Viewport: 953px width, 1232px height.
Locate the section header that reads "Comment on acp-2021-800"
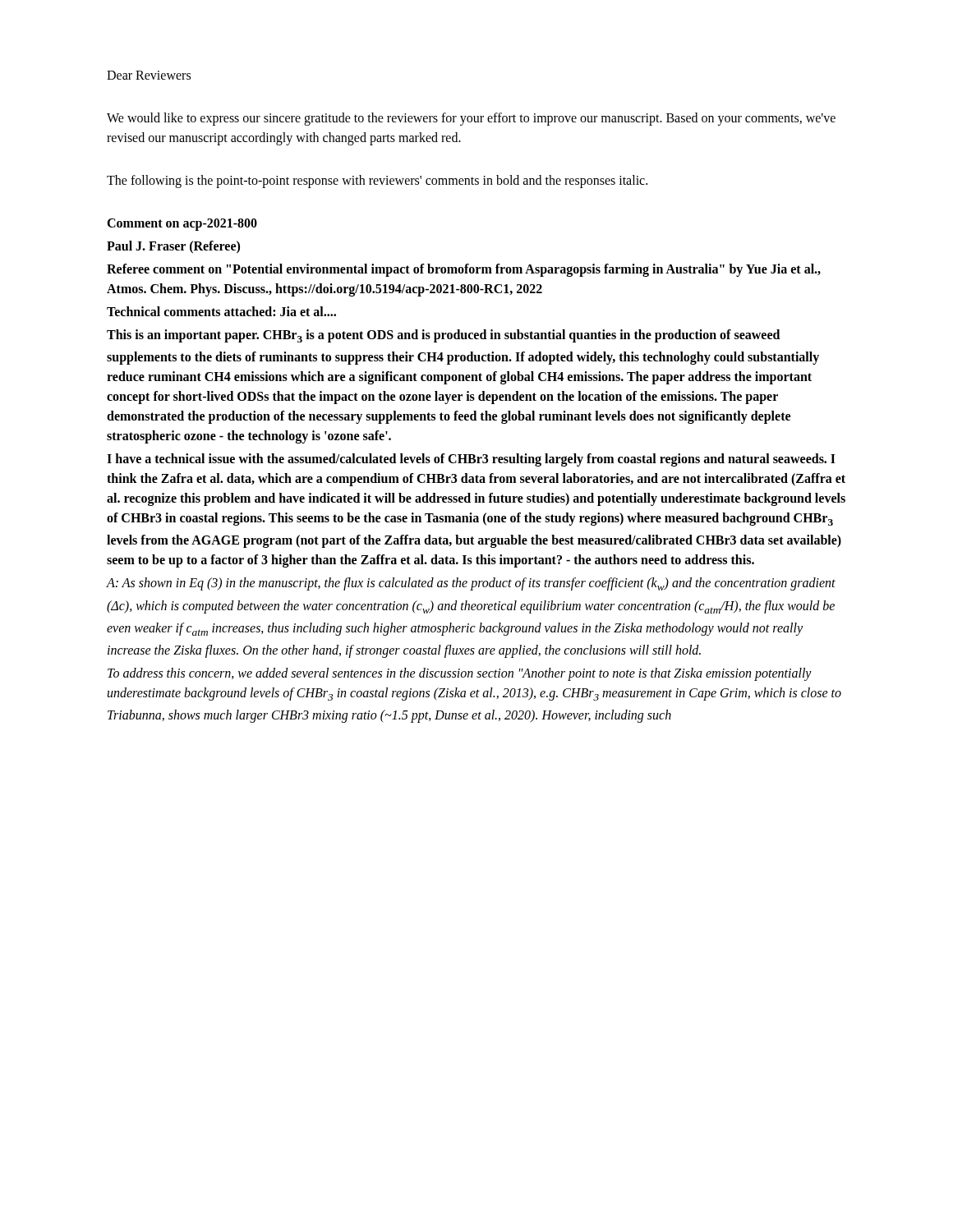tap(182, 225)
